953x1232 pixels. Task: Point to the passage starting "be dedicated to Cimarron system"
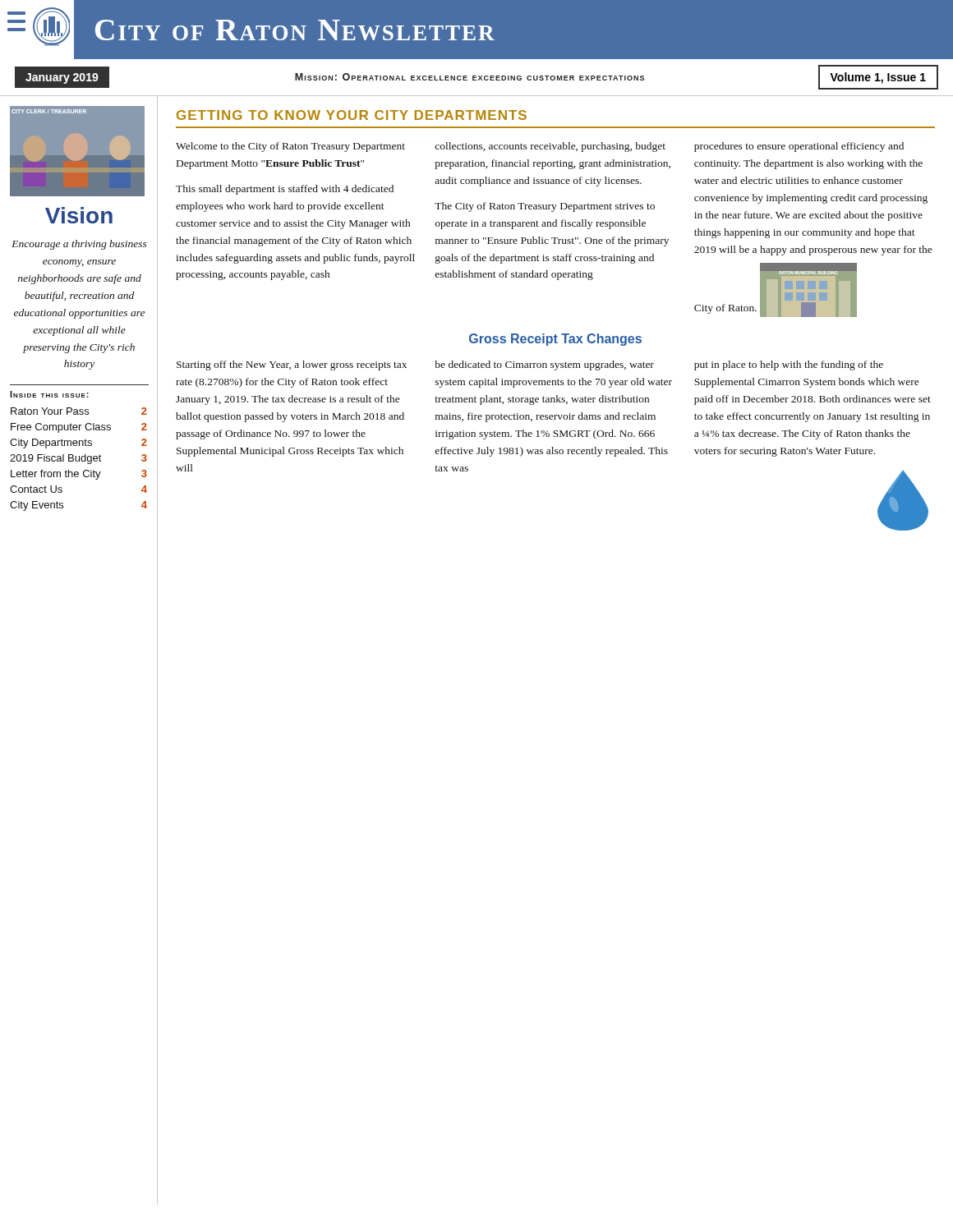point(553,416)
